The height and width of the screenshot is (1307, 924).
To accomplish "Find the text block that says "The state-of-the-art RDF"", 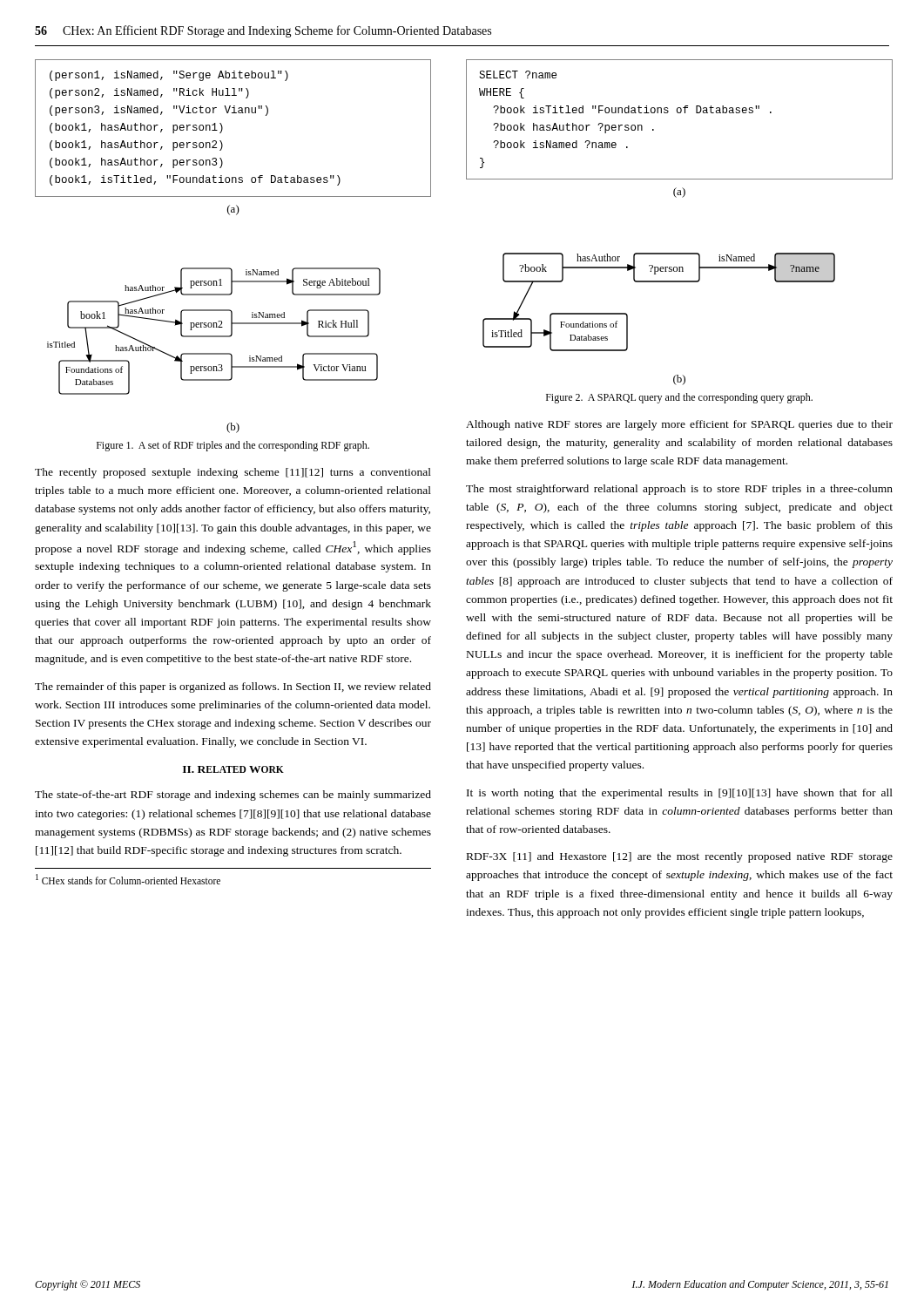I will pyautogui.click(x=233, y=822).
